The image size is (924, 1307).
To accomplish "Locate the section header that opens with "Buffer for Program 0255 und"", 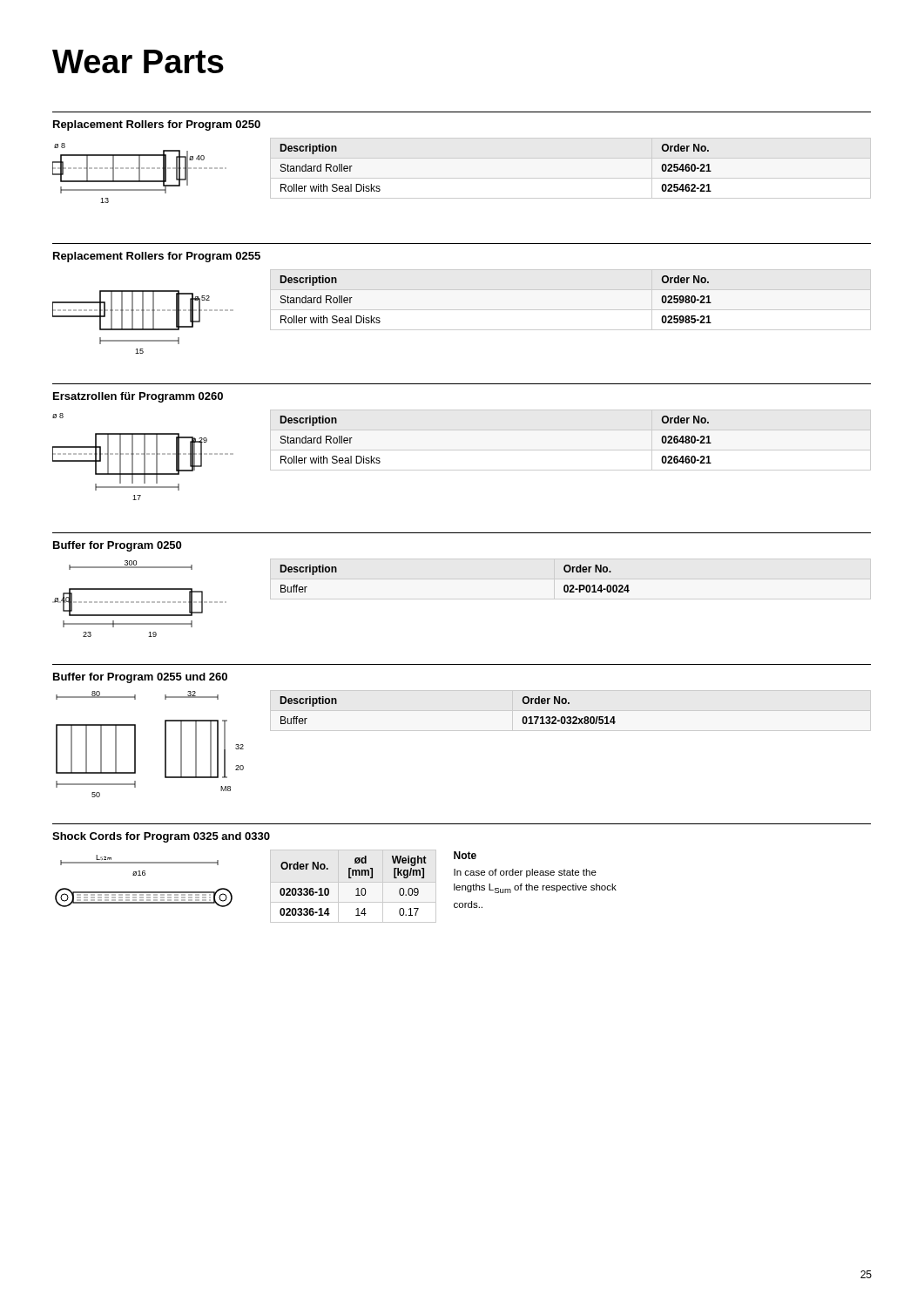I will 462,735.
